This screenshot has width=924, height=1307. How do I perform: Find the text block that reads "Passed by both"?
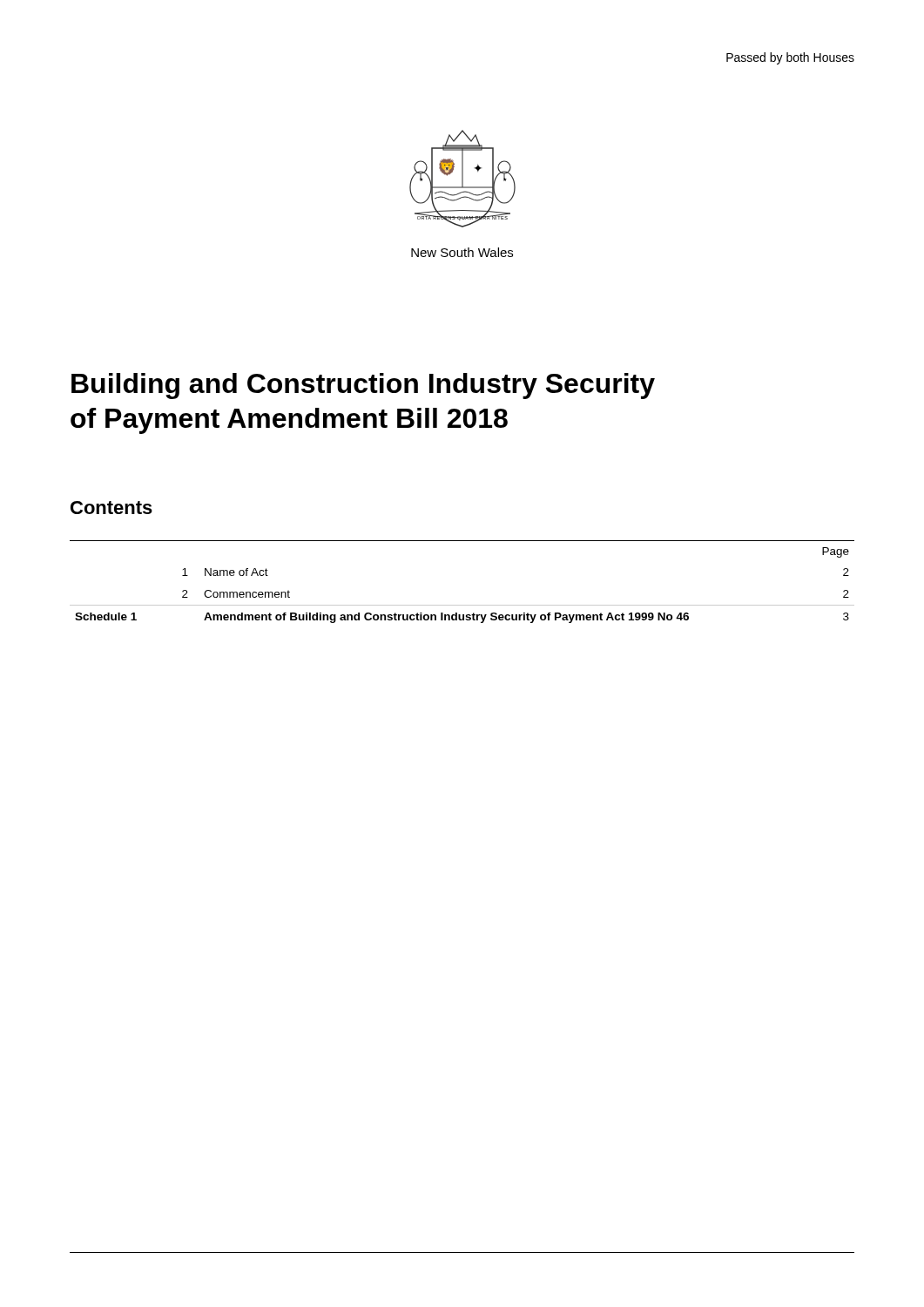click(790, 58)
